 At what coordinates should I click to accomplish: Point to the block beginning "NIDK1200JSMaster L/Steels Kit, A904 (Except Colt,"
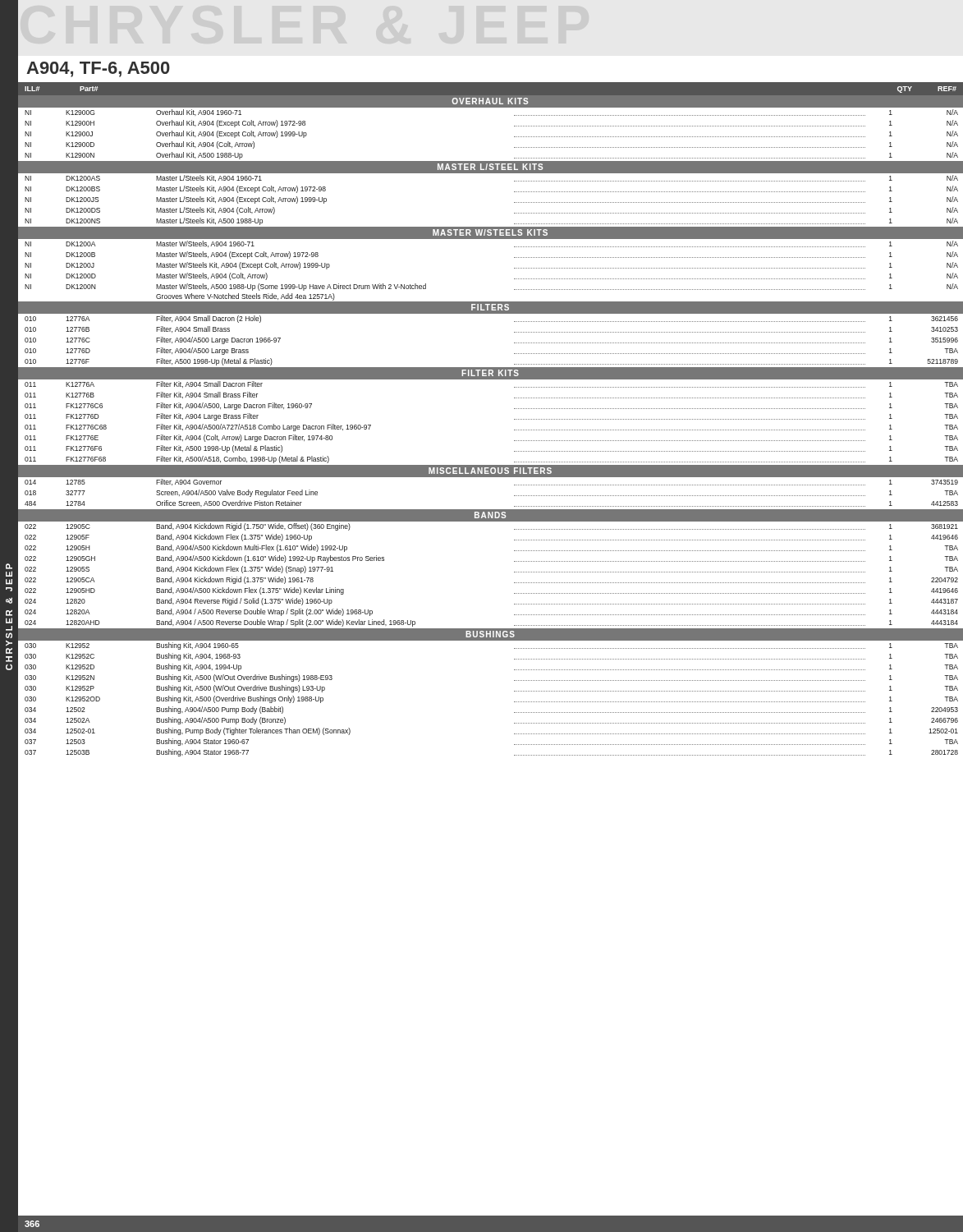(28, 200)
